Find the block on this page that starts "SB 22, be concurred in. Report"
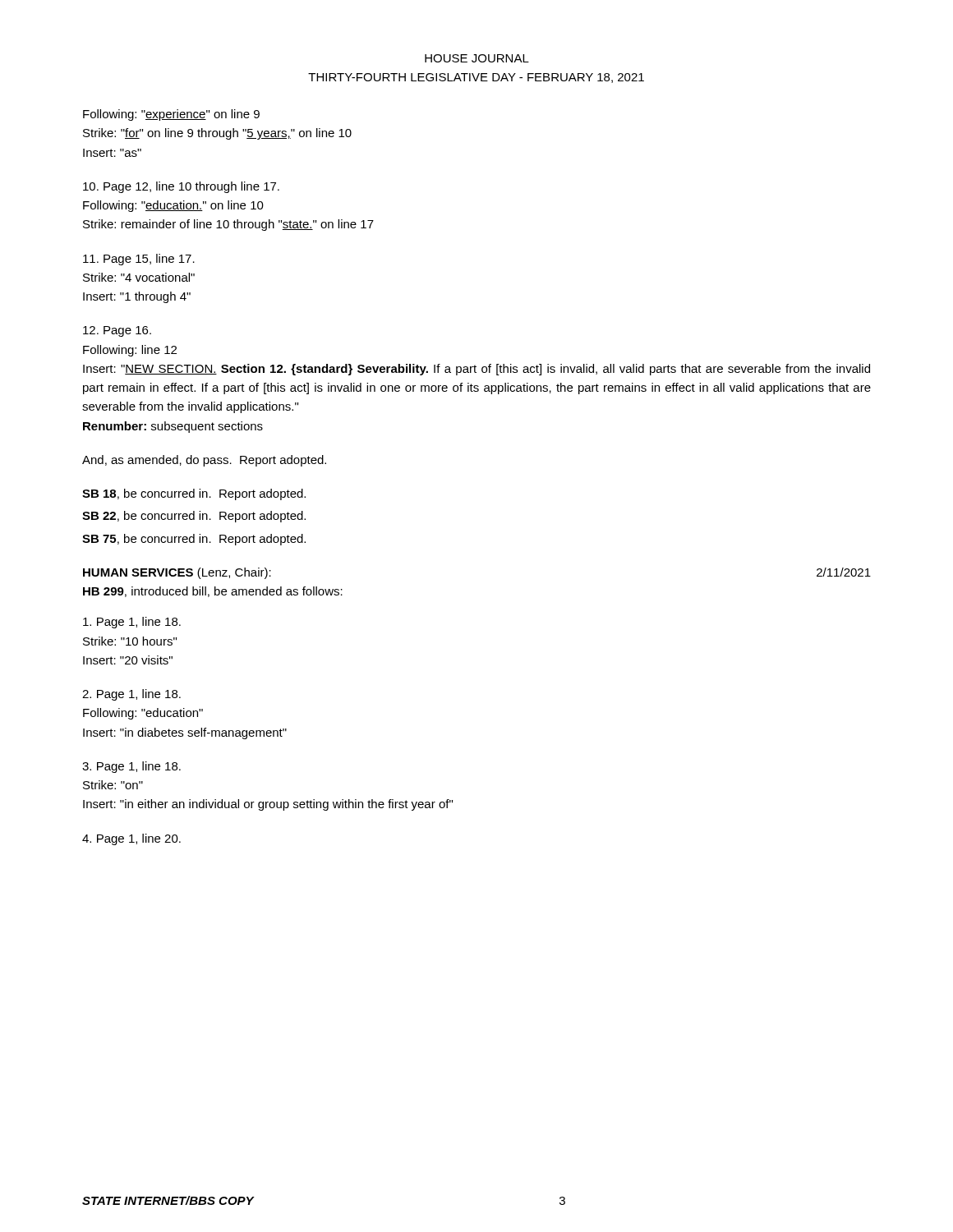953x1232 pixels. (x=195, y=516)
